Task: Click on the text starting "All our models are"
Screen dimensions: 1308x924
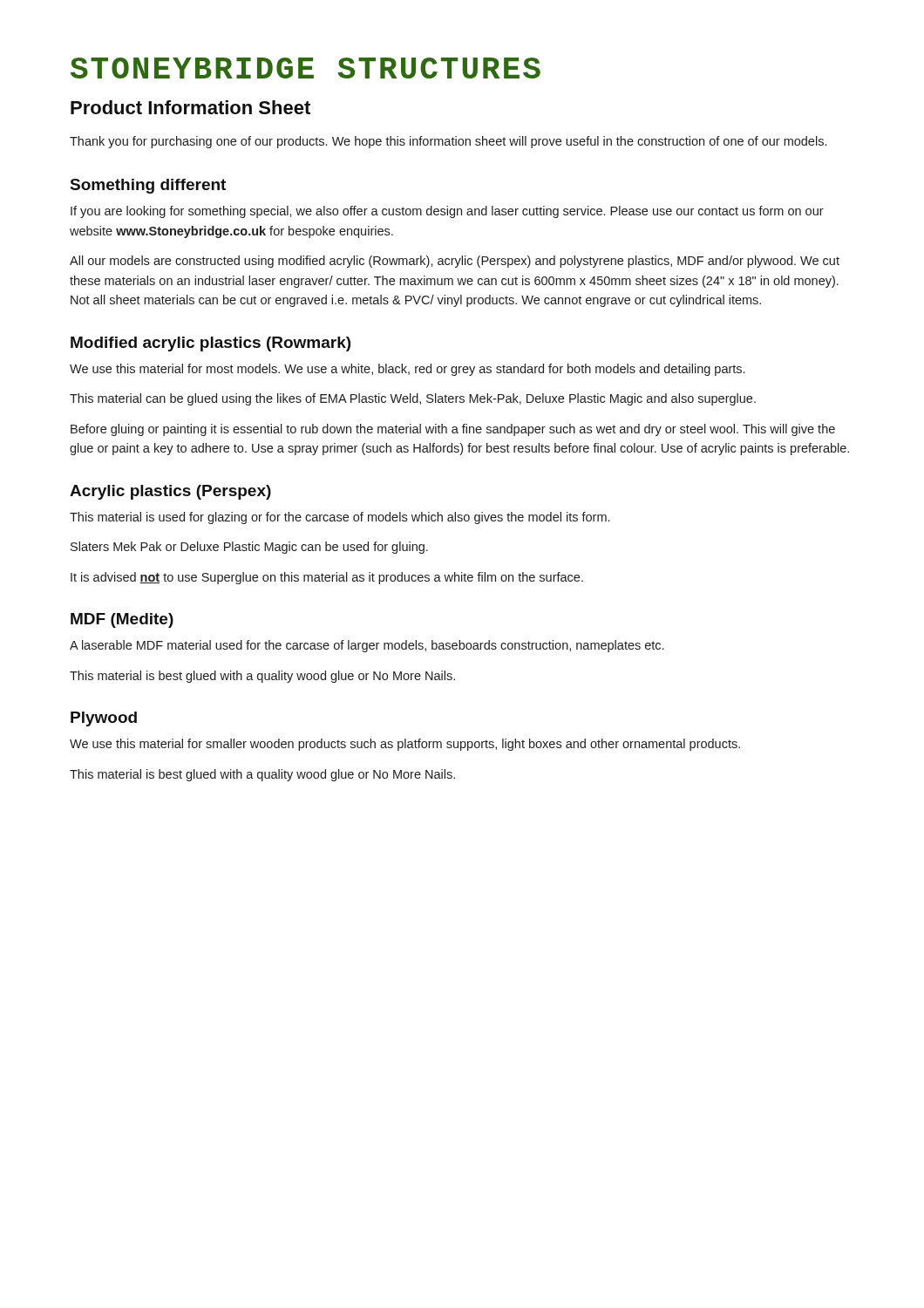Action: [455, 281]
